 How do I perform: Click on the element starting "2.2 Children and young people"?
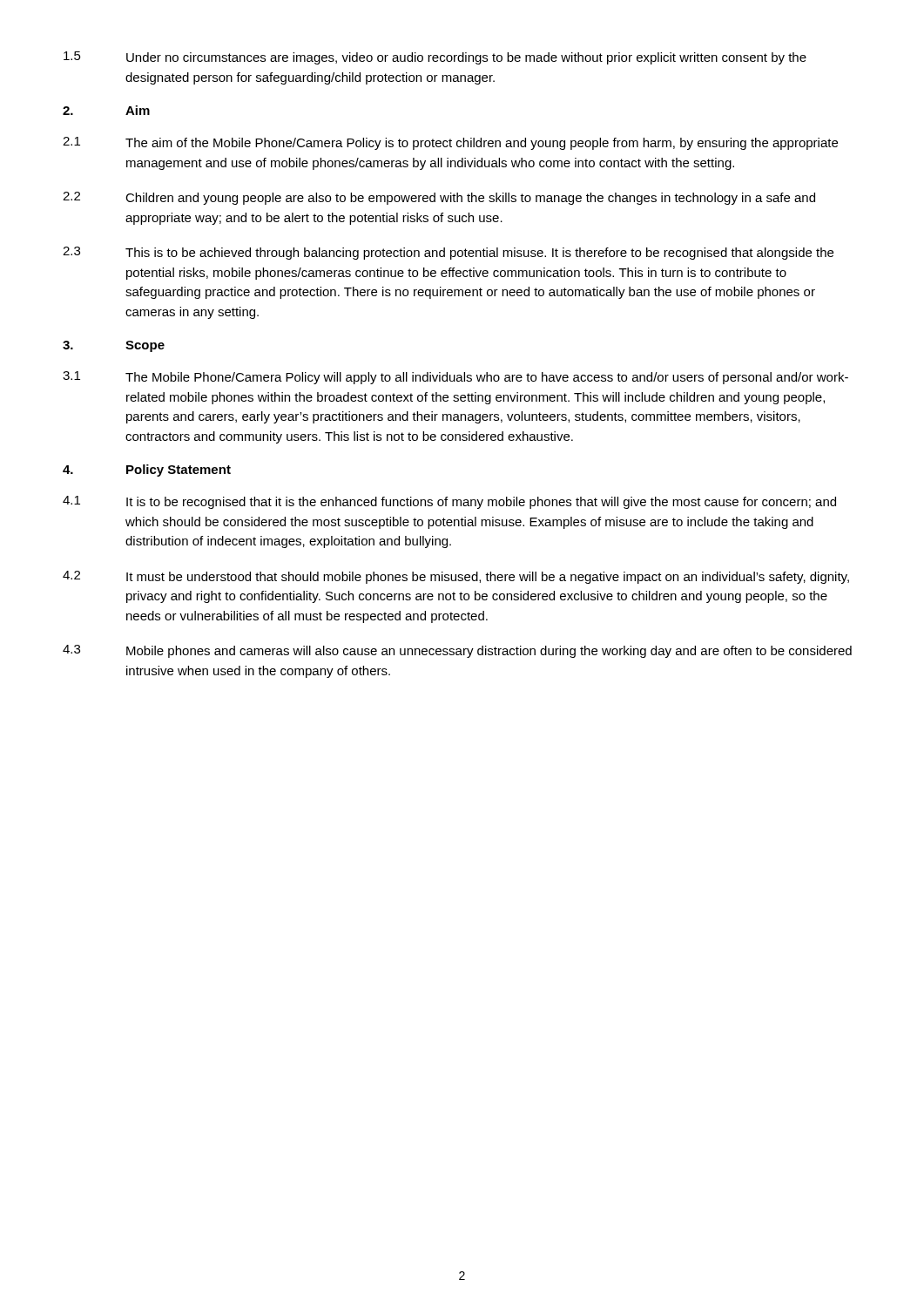point(462,208)
